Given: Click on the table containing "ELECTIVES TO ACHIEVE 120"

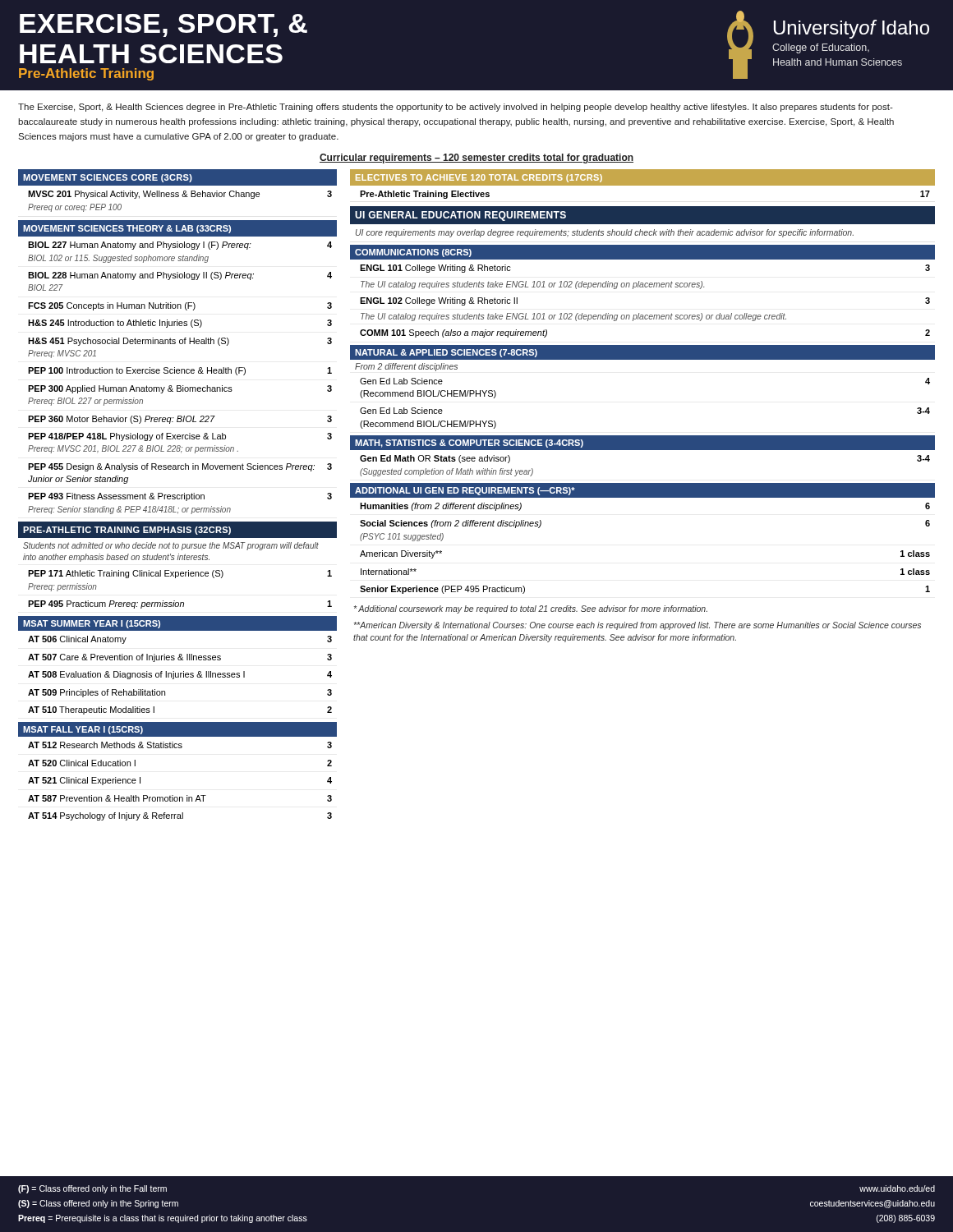Looking at the screenshot, I should (x=642, y=186).
